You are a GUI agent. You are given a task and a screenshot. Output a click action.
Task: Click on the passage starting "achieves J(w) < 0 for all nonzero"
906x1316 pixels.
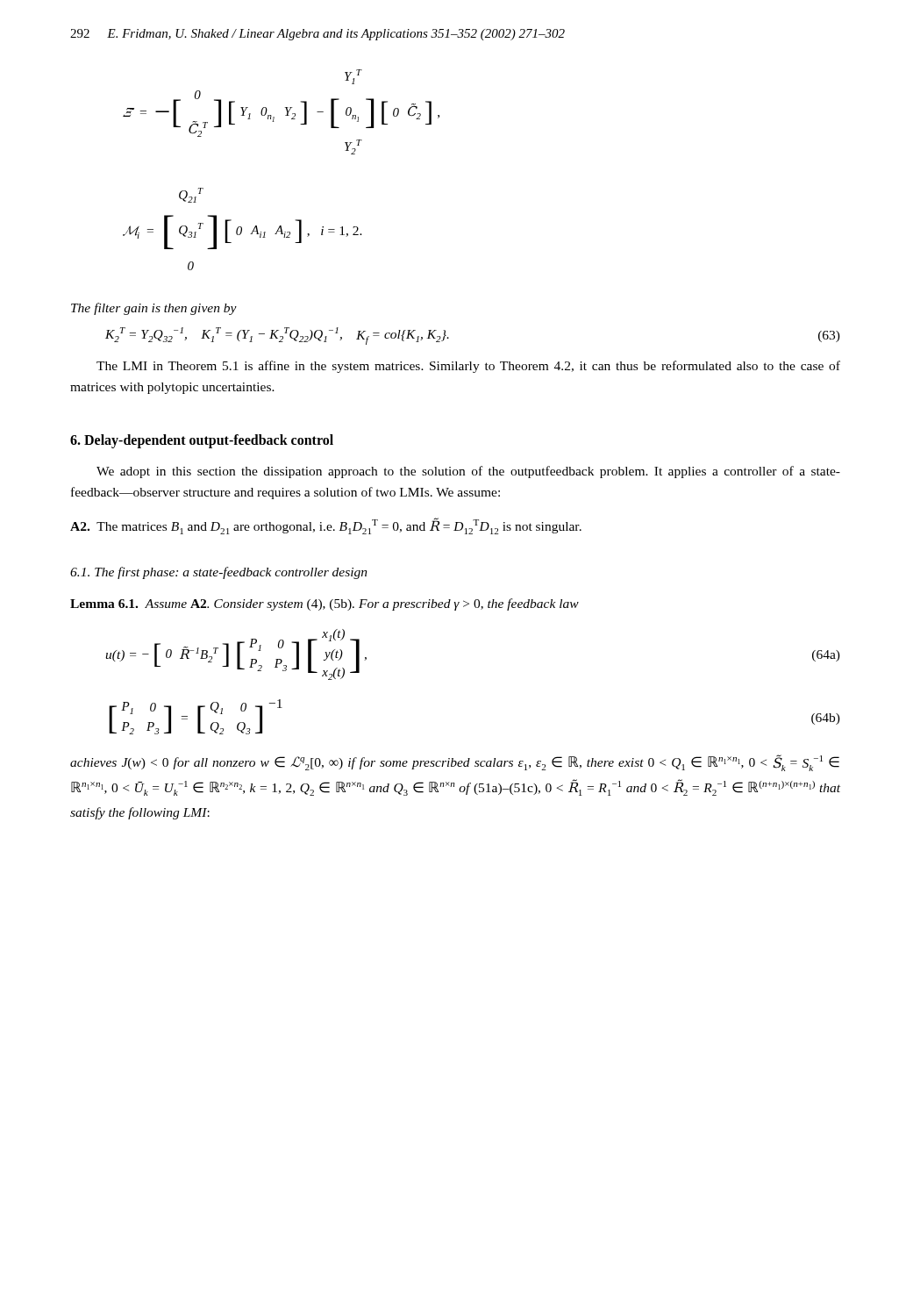455,786
